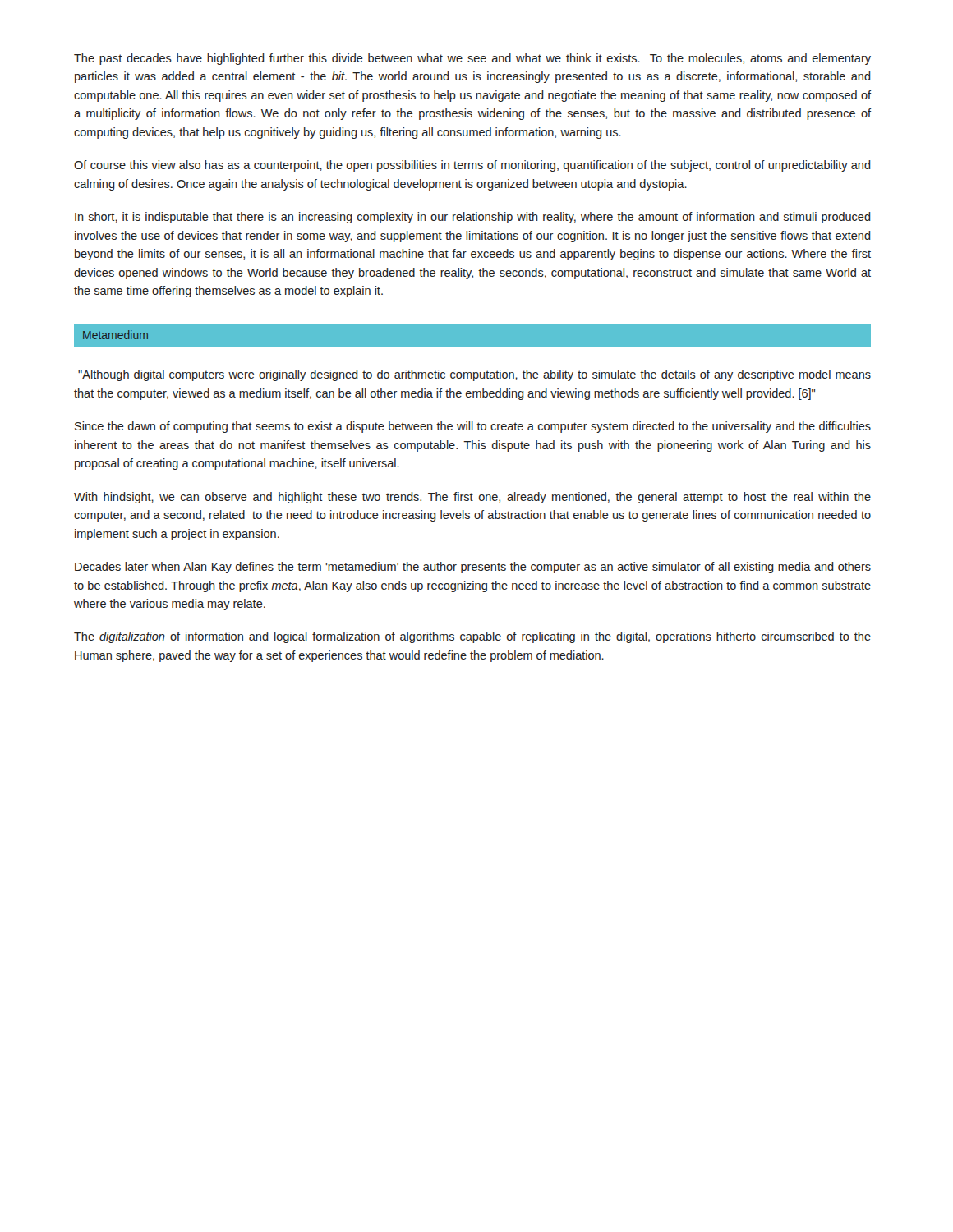Point to the block starting "Decades later when Alan Kay defines the term"
Image resolution: width=953 pixels, height=1232 pixels.
click(x=472, y=585)
